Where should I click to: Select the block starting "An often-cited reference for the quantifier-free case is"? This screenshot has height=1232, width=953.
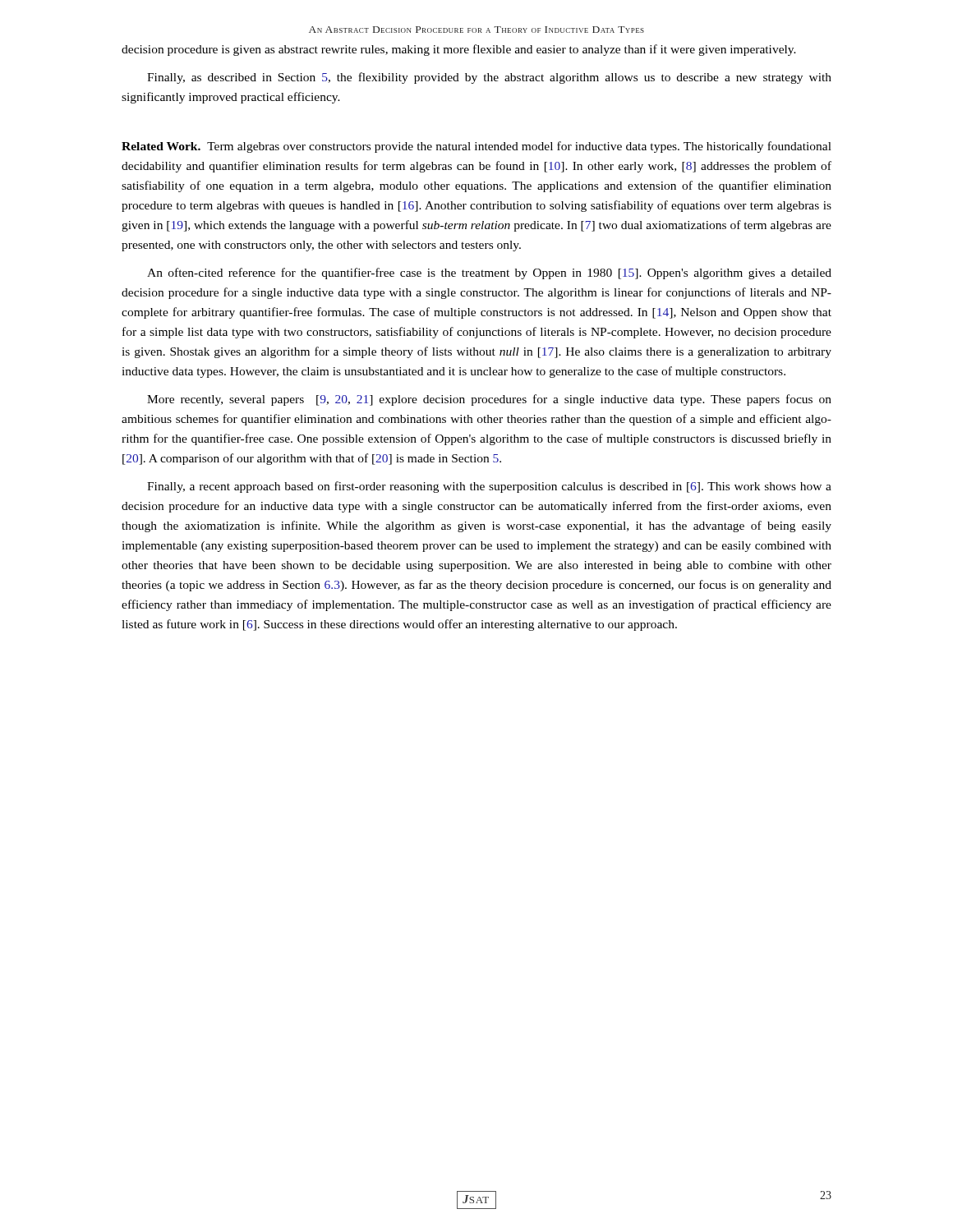tap(476, 322)
